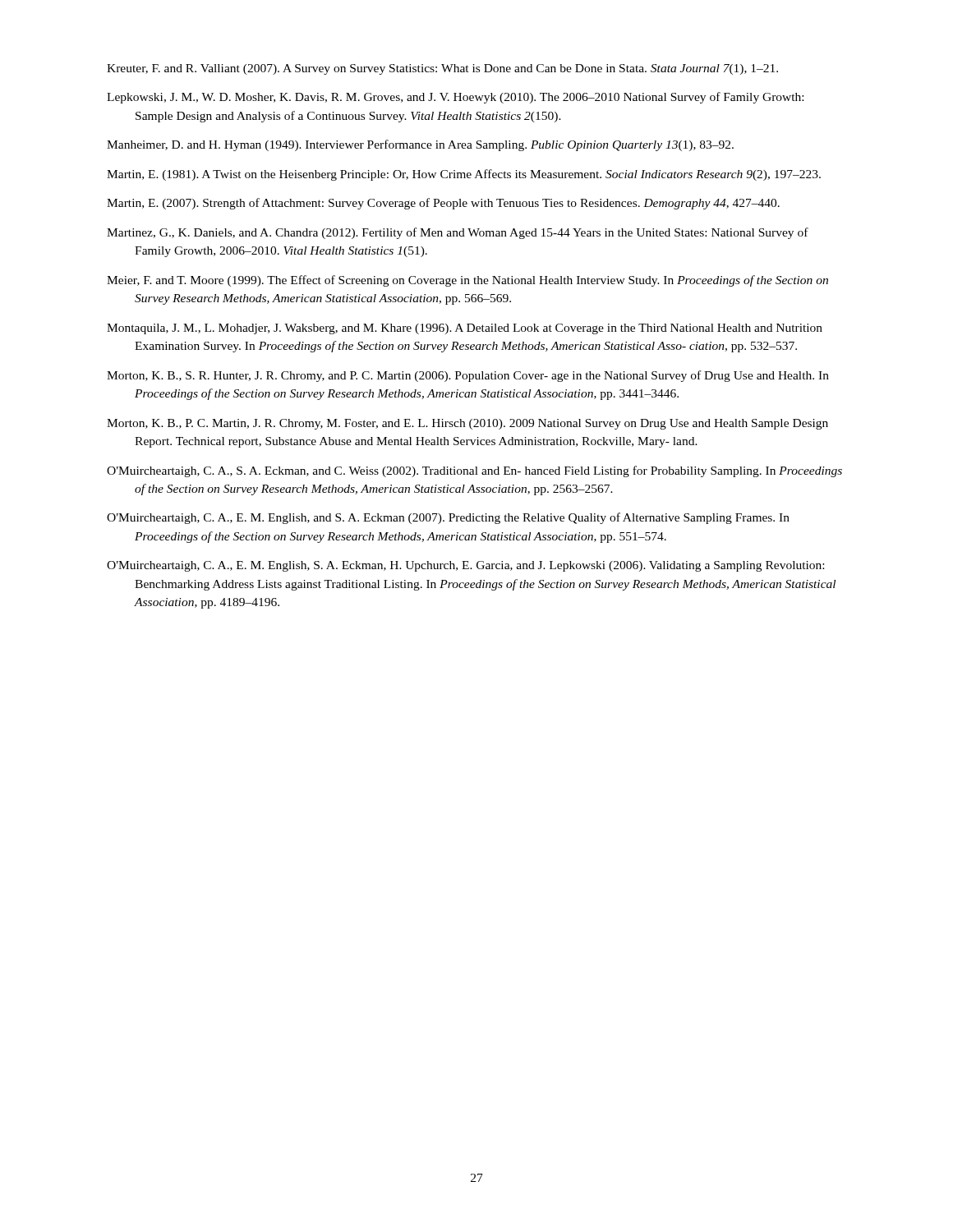Image resolution: width=953 pixels, height=1232 pixels.
Task: Locate the block of text that opens with "Martin, E. (2007). Strength"
Action: [443, 203]
